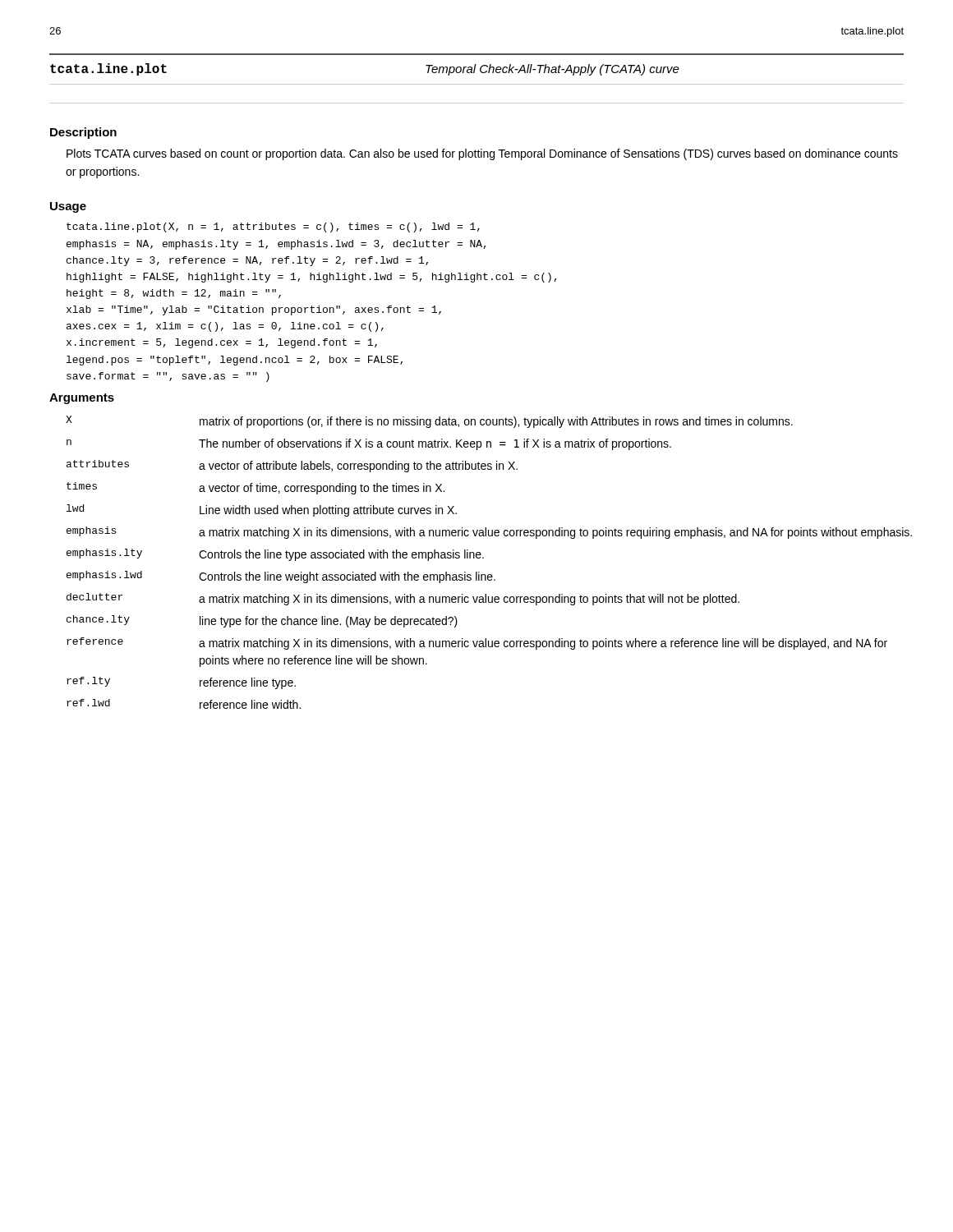Locate the text block that says "Plots TCATA curves based on count or"
The height and width of the screenshot is (1232, 953).
[482, 163]
